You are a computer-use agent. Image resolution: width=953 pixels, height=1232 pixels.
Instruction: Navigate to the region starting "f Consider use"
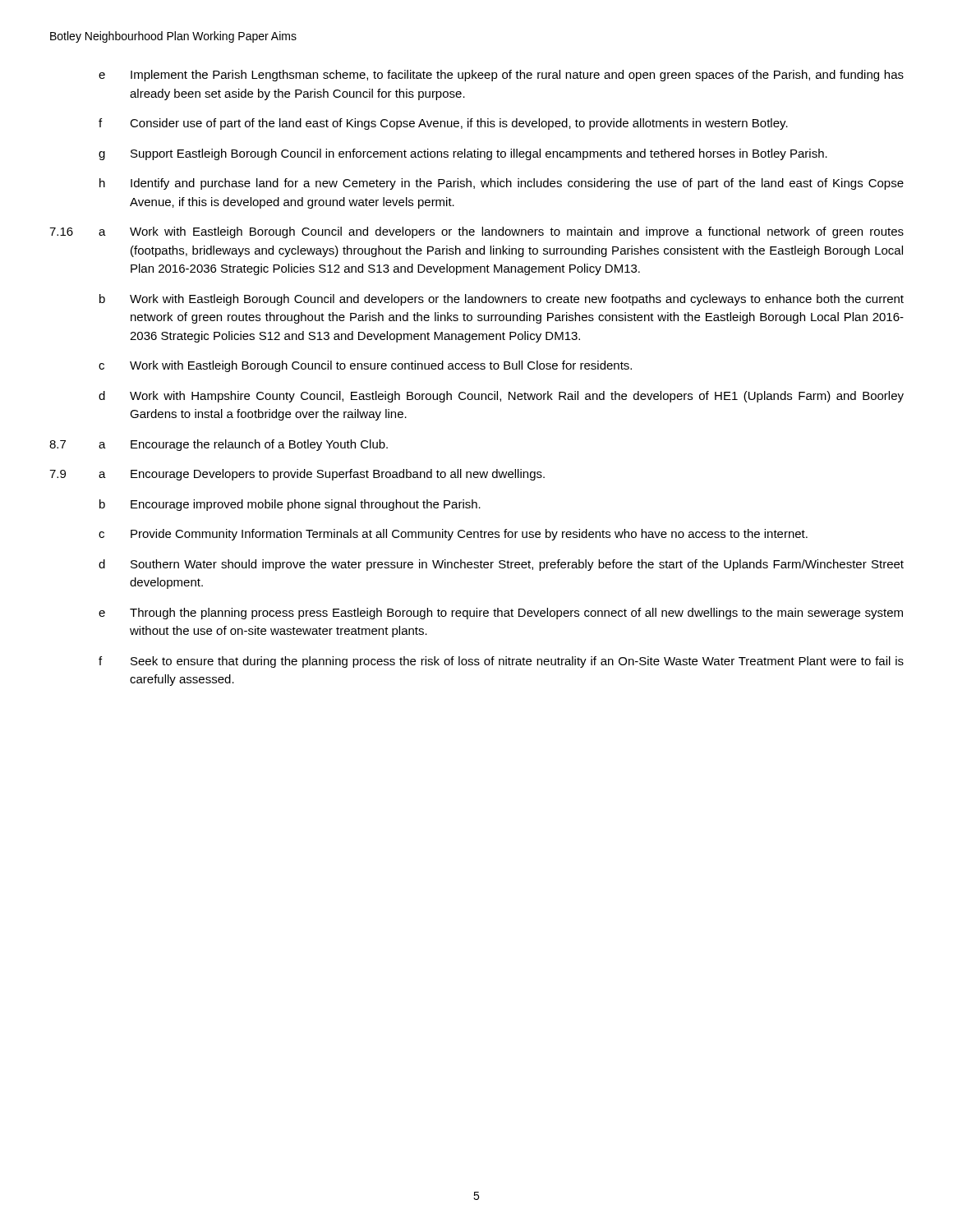(x=476, y=123)
